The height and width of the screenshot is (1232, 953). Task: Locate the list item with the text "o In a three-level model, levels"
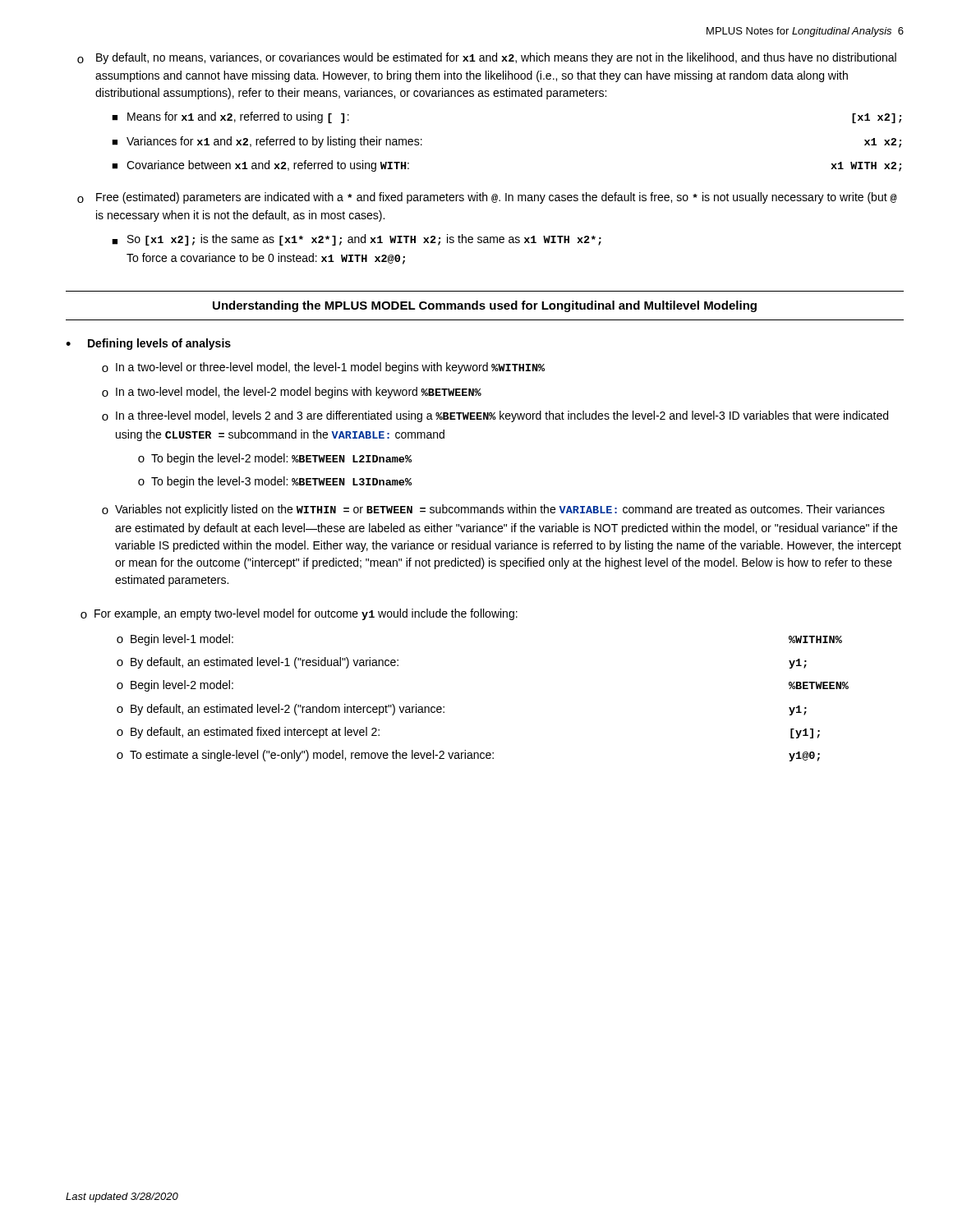click(495, 416)
